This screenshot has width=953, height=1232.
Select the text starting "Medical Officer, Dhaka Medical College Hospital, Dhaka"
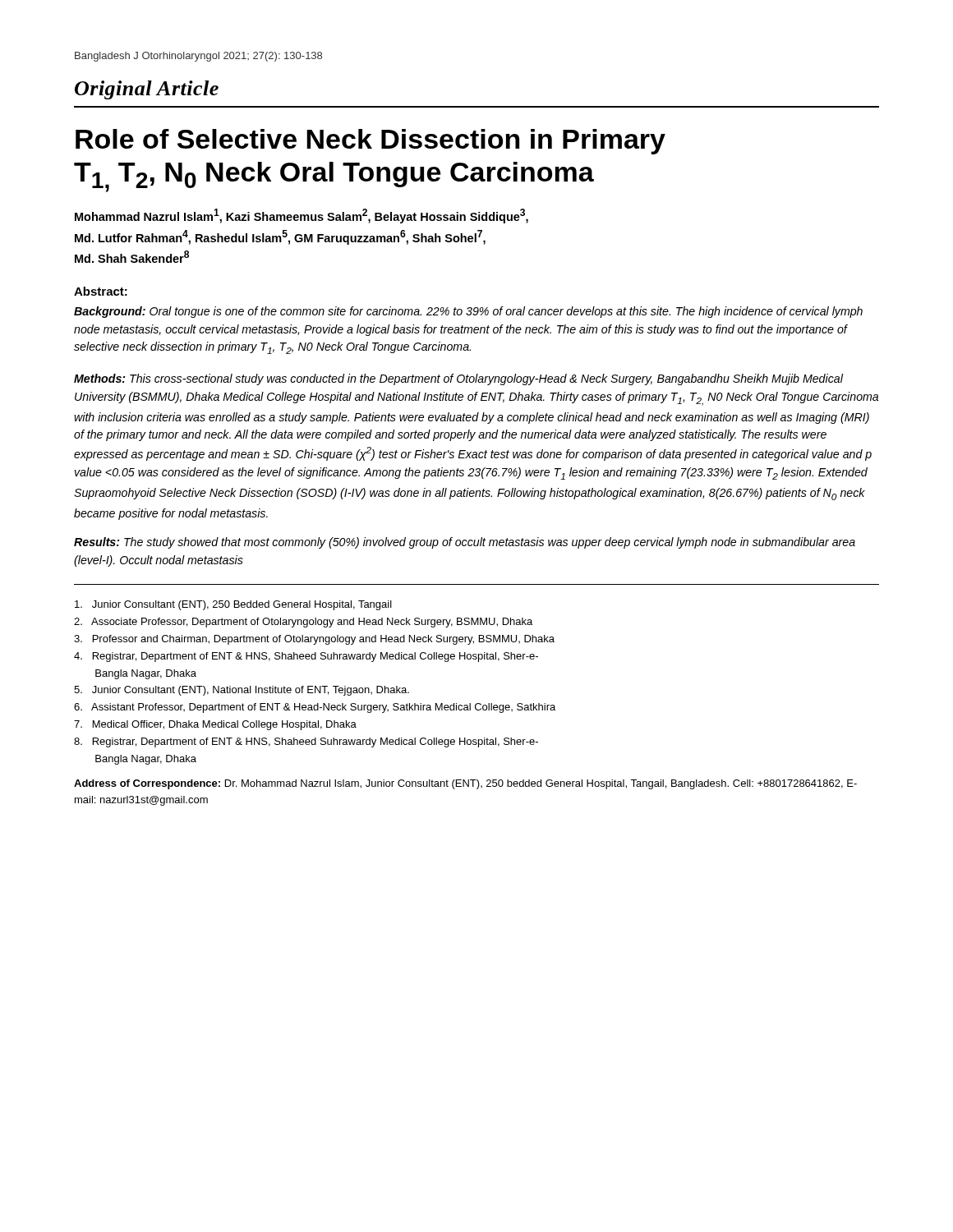pos(215,724)
